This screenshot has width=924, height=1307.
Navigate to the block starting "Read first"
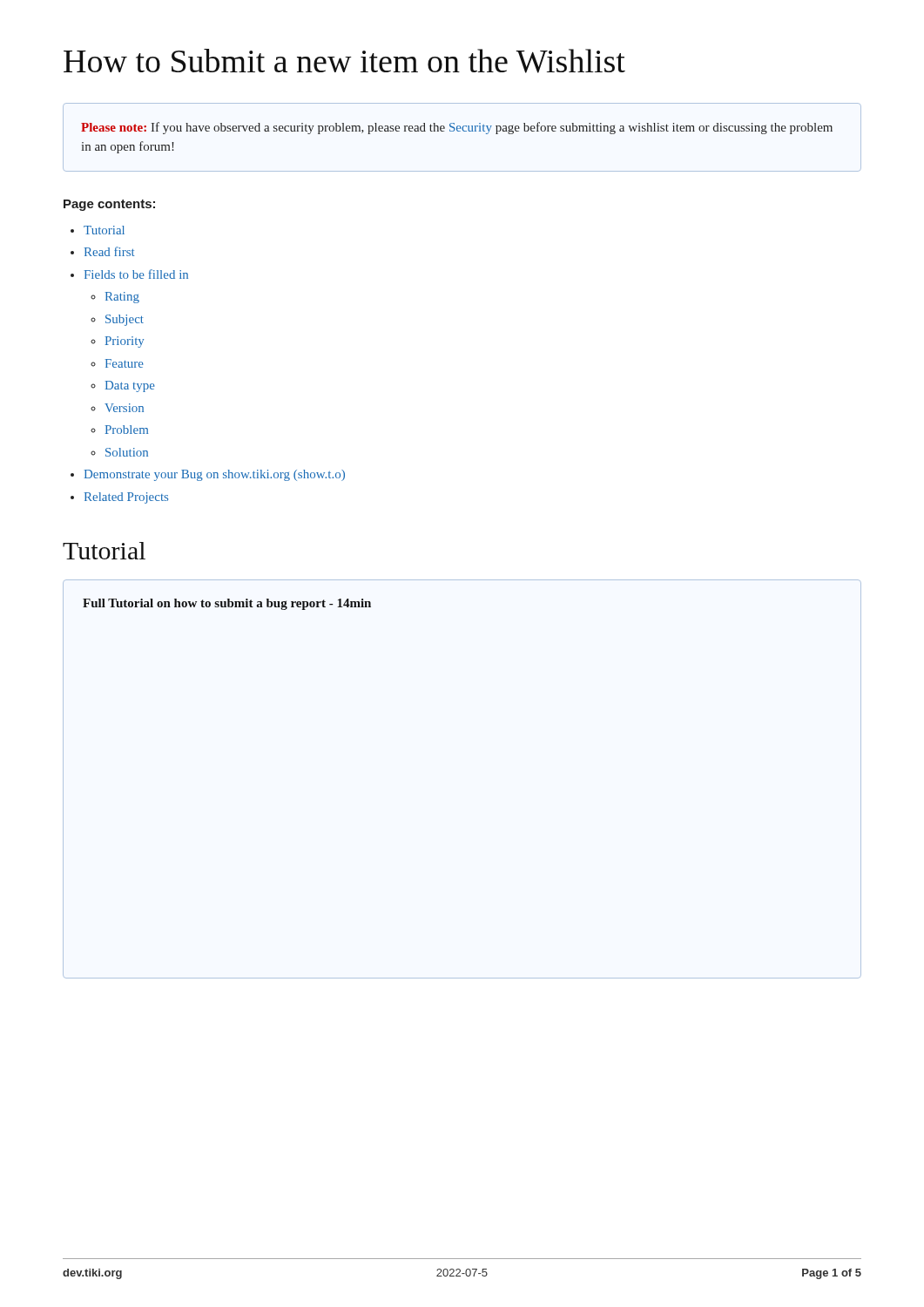(109, 252)
